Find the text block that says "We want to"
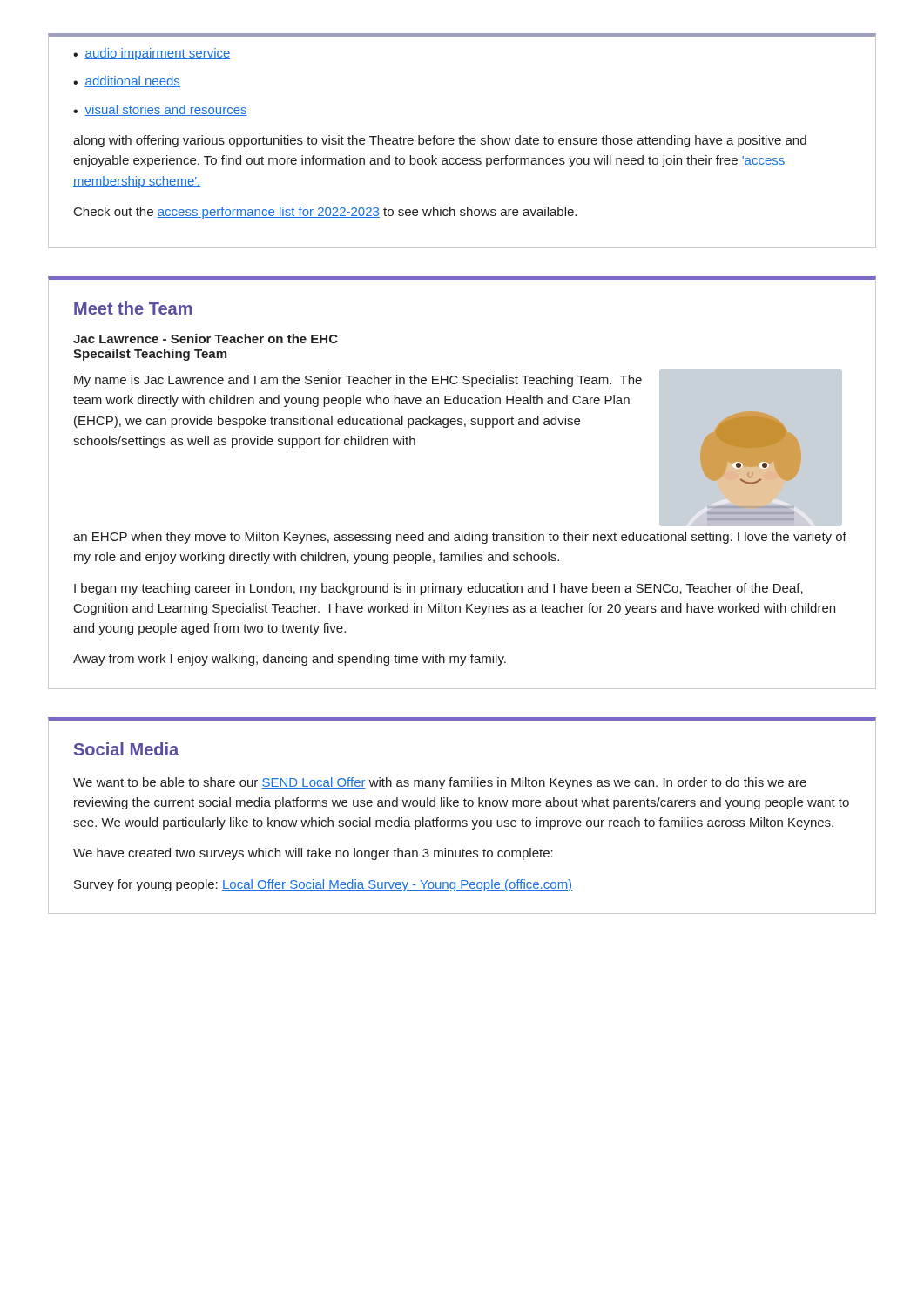 click(x=461, y=802)
